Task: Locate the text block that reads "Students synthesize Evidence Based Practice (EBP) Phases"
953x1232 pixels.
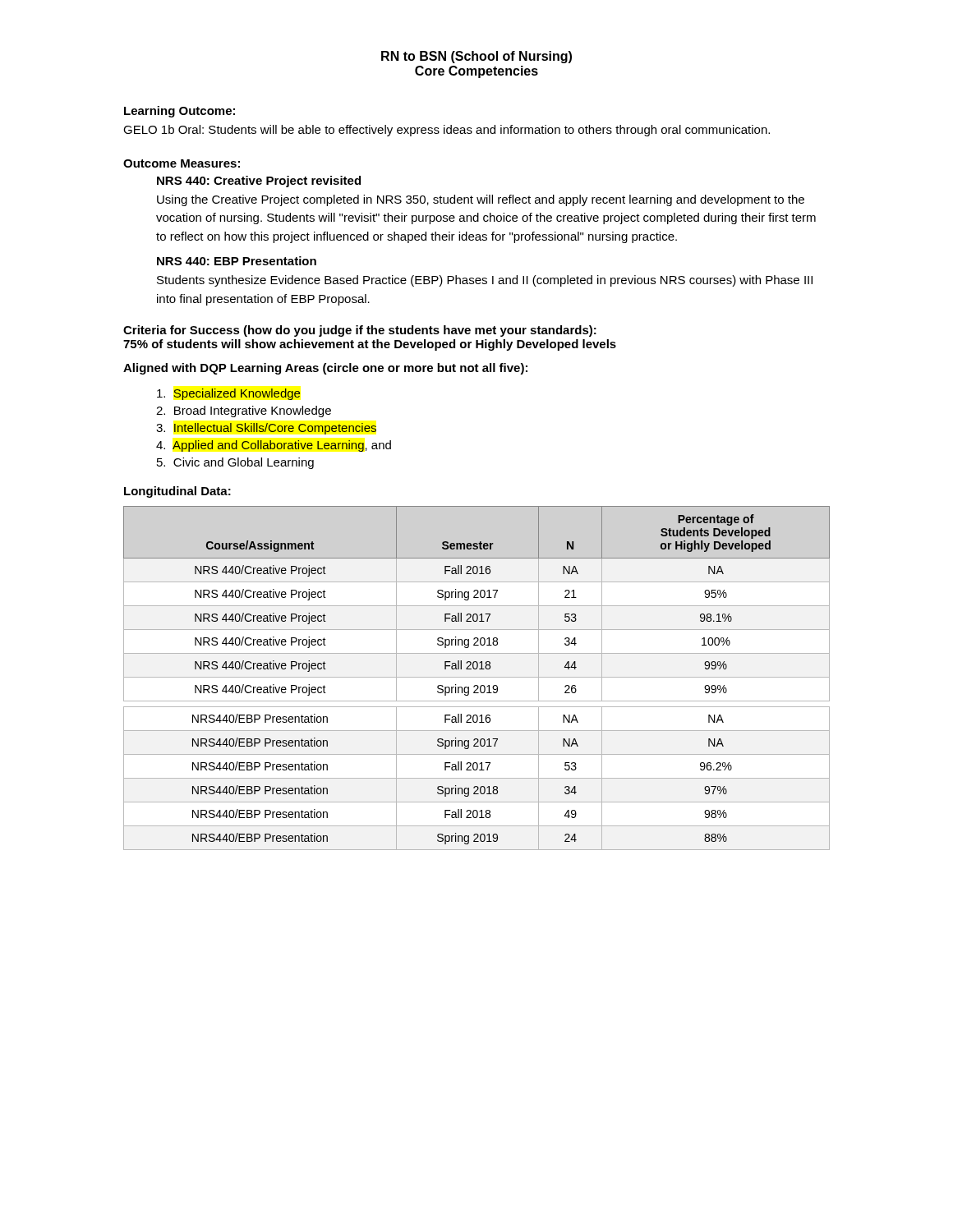Action: coord(493,290)
